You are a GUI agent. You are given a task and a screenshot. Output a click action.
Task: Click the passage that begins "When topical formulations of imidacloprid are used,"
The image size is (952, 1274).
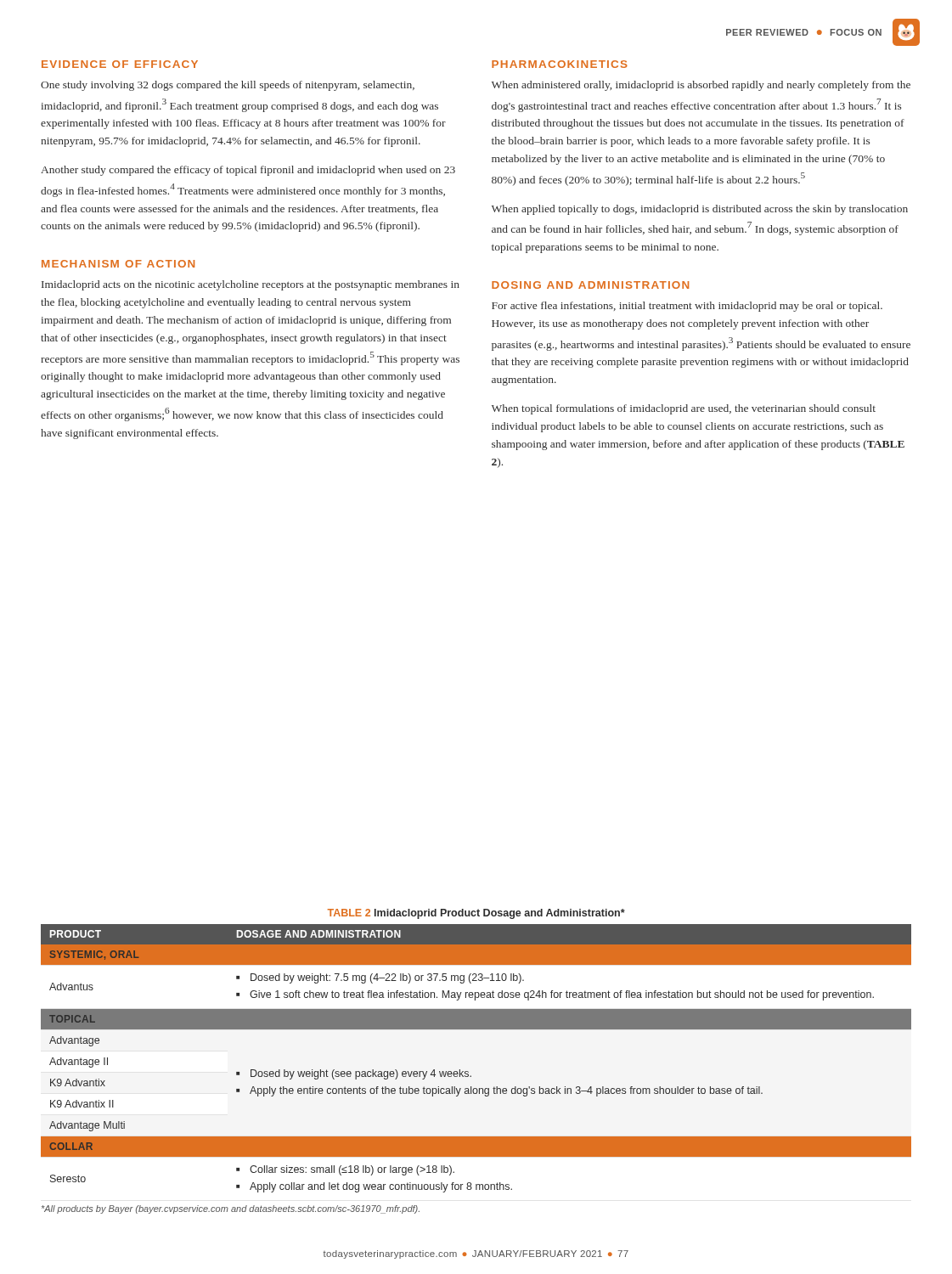pyautogui.click(x=701, y=435)
